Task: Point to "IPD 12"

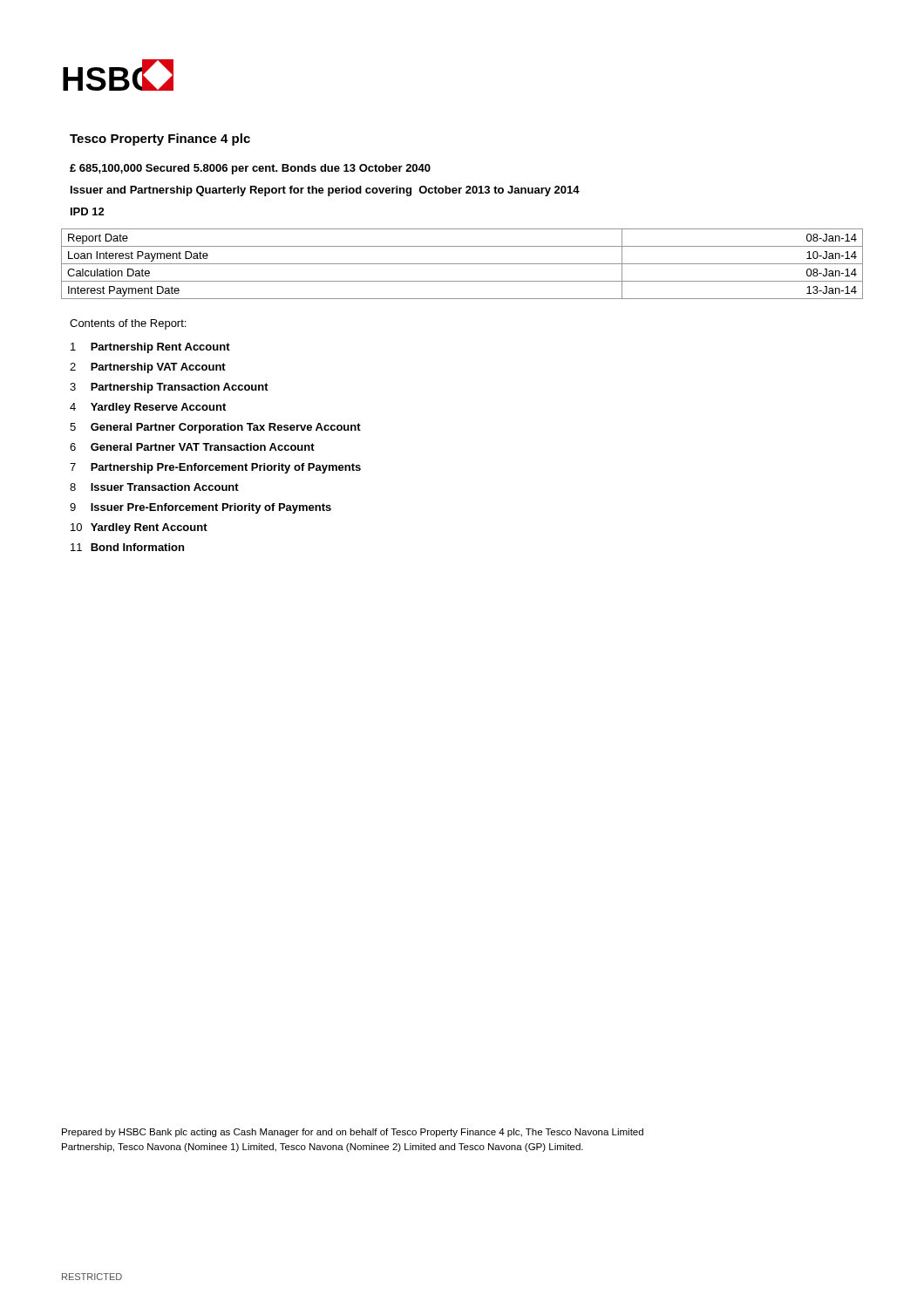Action: [87, 212]
